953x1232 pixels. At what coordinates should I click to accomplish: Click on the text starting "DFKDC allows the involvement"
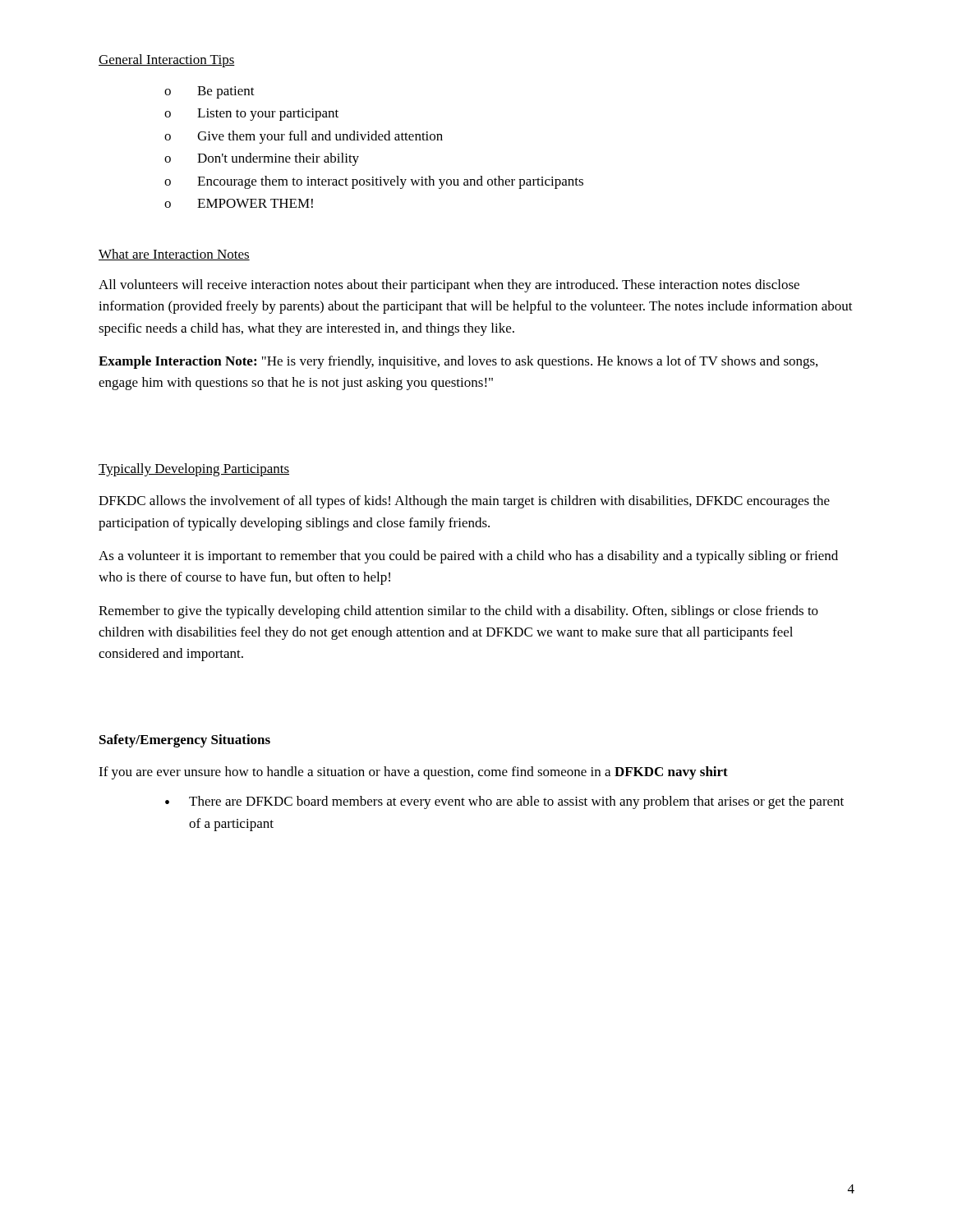[464, 512]
